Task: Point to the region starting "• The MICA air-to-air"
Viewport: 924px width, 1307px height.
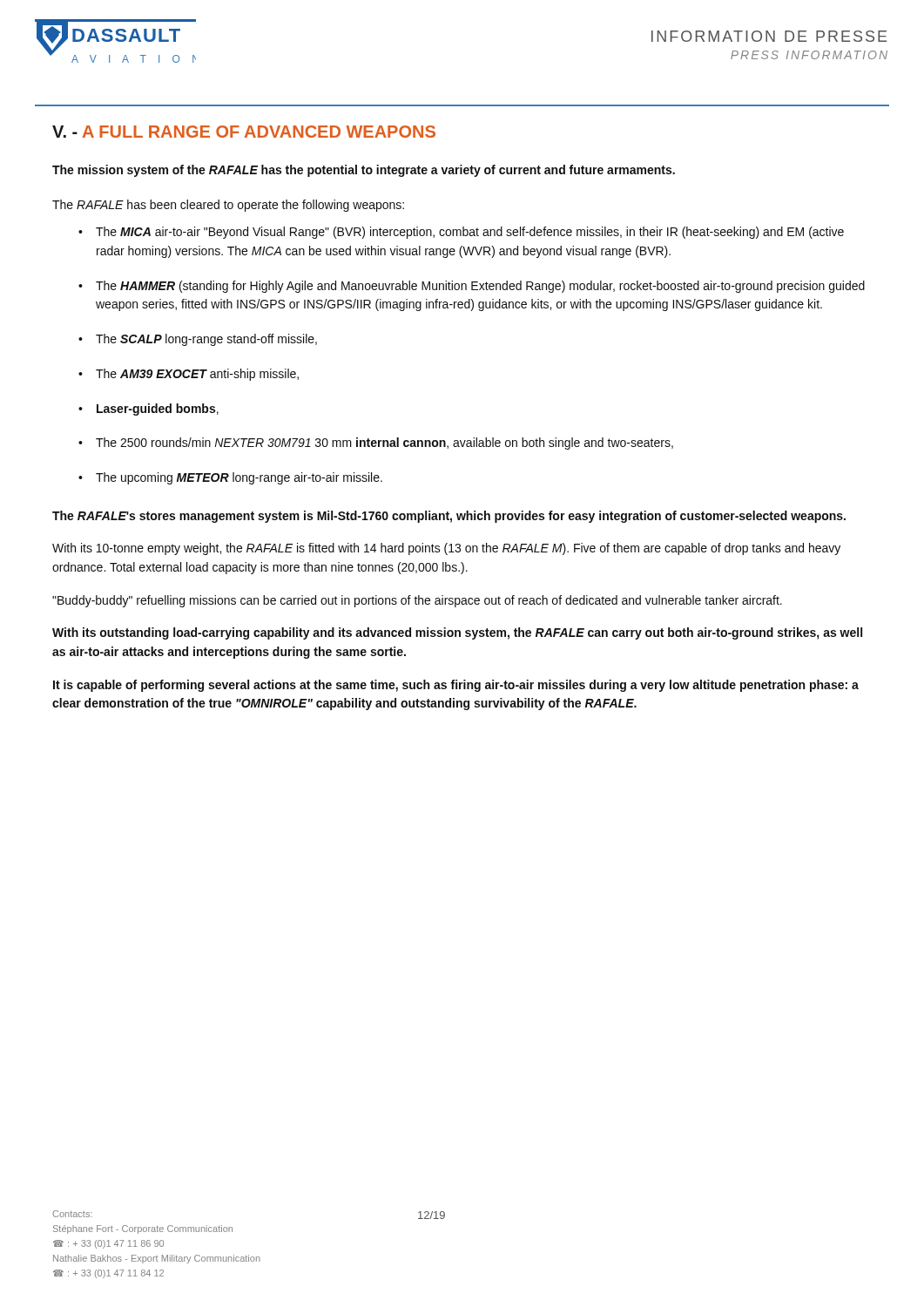Action: [x=475, y=242]
